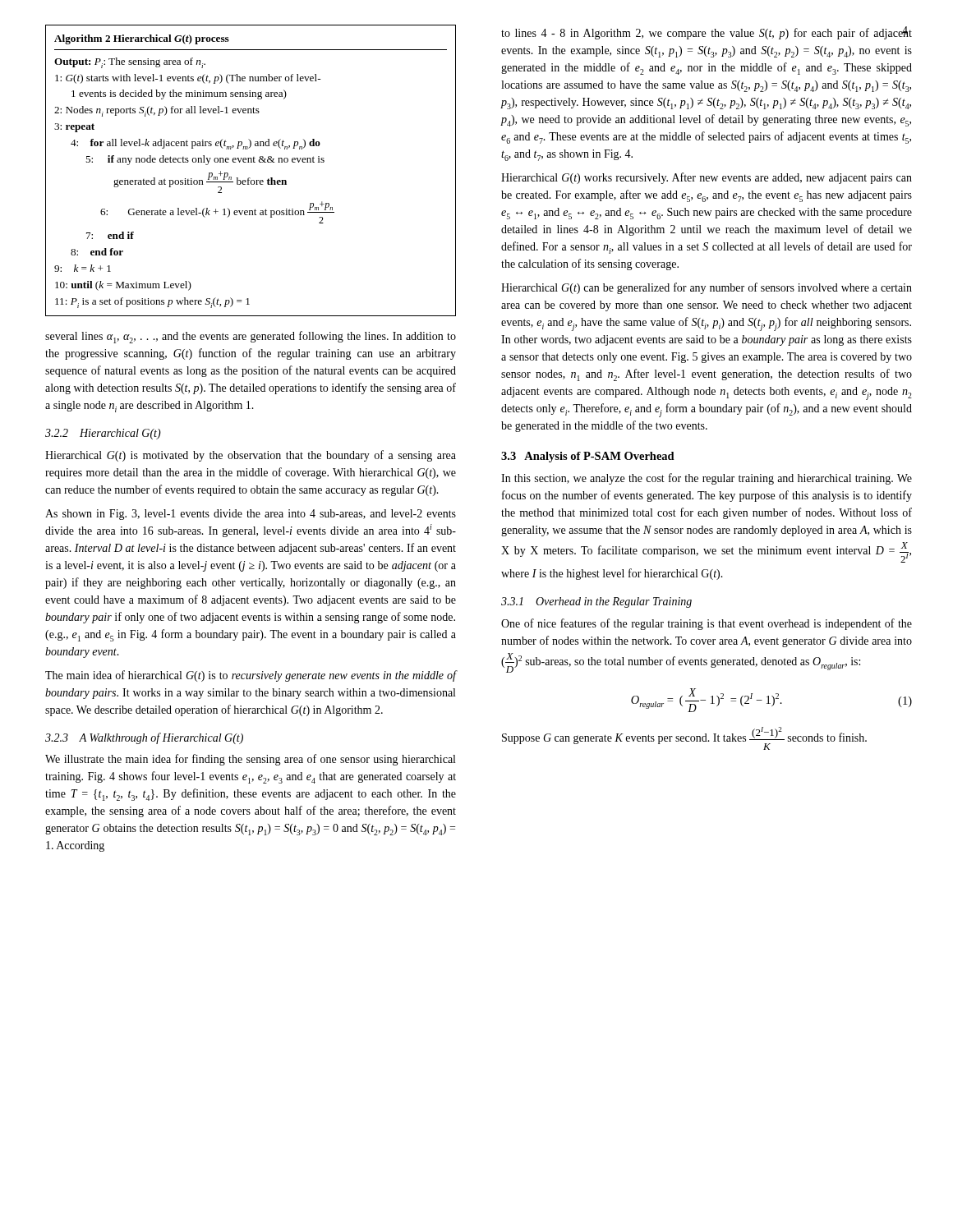Navigate to the region starting "3.3 Analysis of P-SAM Overhead"
The width and height of the screenshot is (953, 1232).
[588, 456]
